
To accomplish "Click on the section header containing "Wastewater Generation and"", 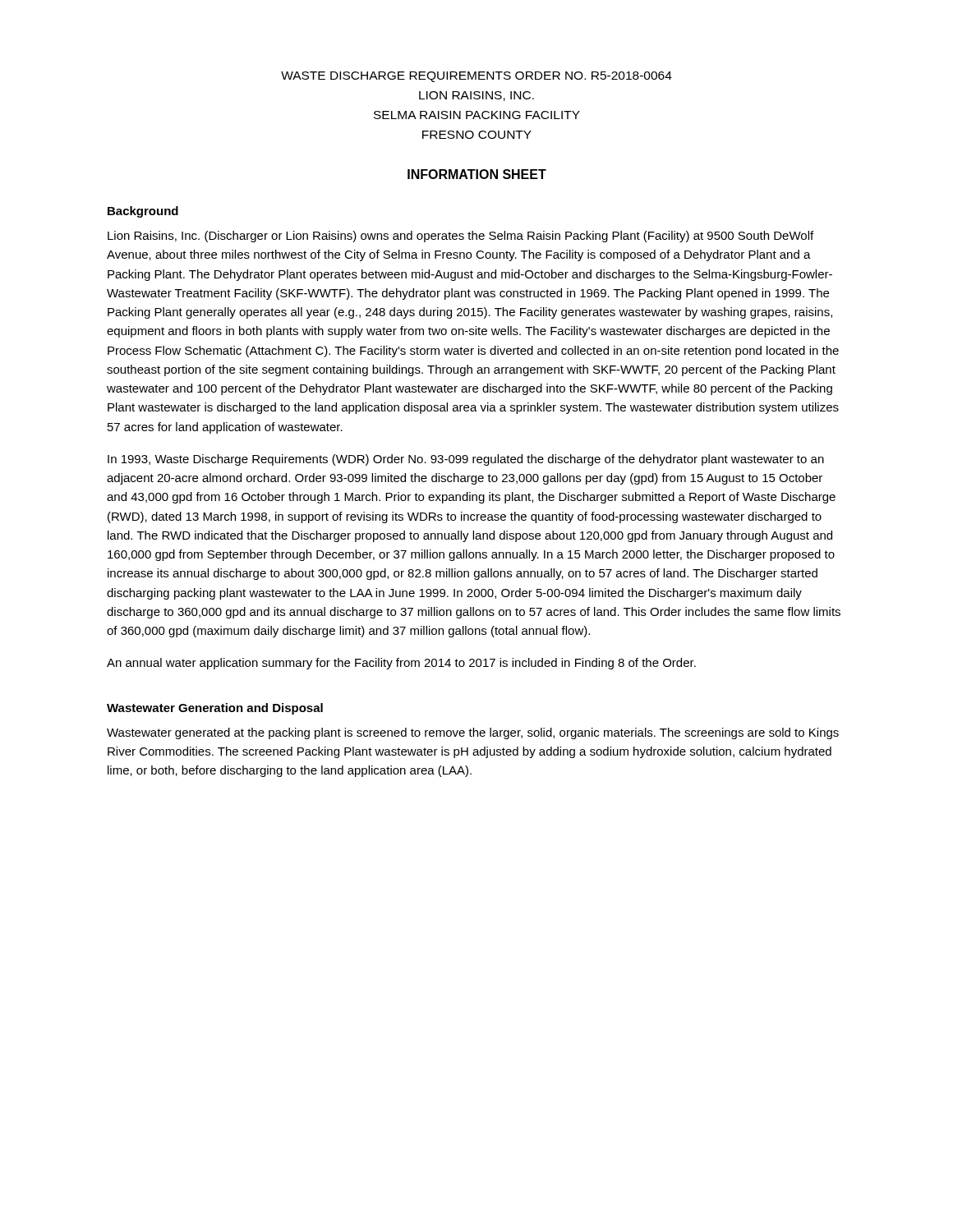I will (x=215, y=707).
